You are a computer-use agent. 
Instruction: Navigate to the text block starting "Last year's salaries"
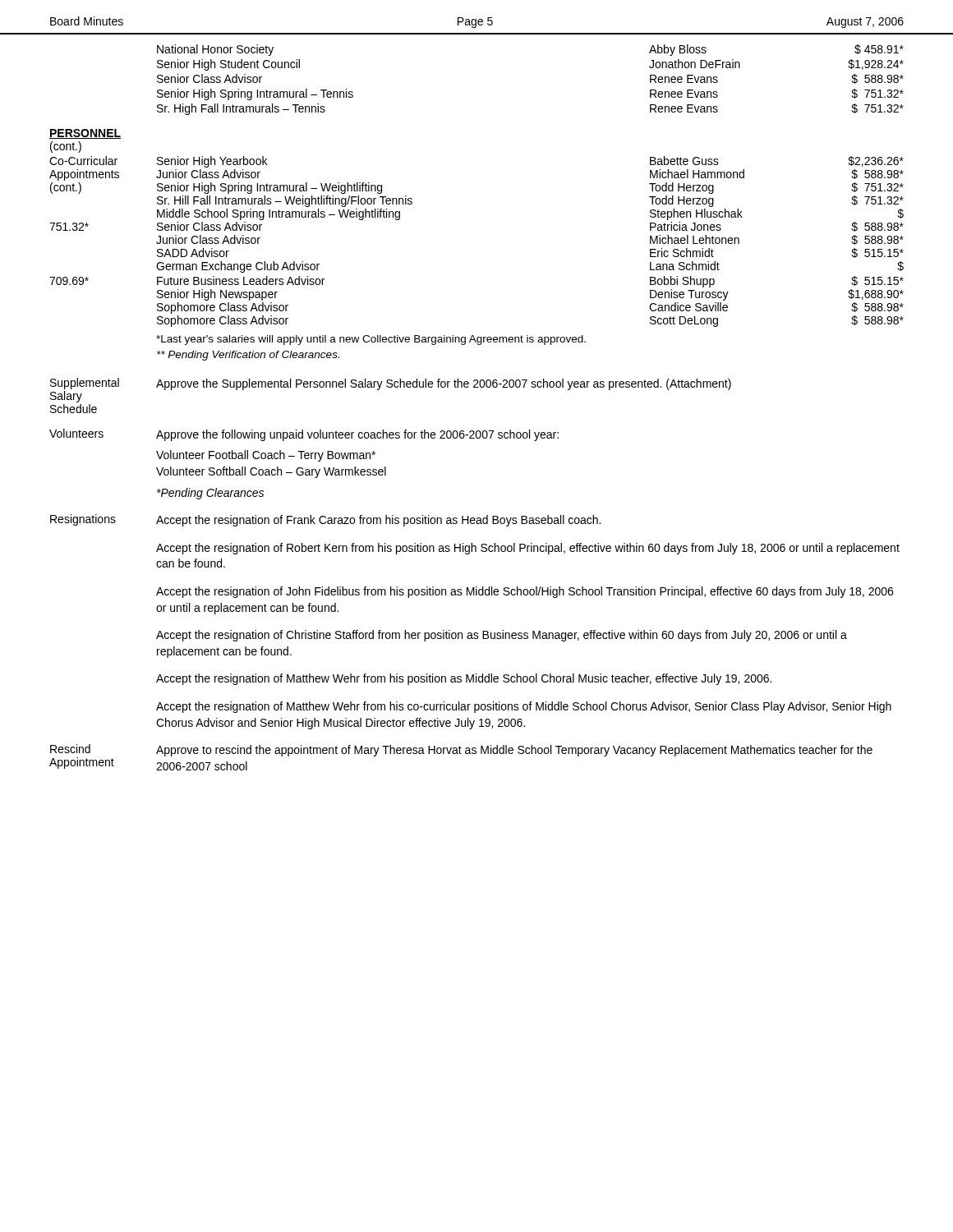371,347
